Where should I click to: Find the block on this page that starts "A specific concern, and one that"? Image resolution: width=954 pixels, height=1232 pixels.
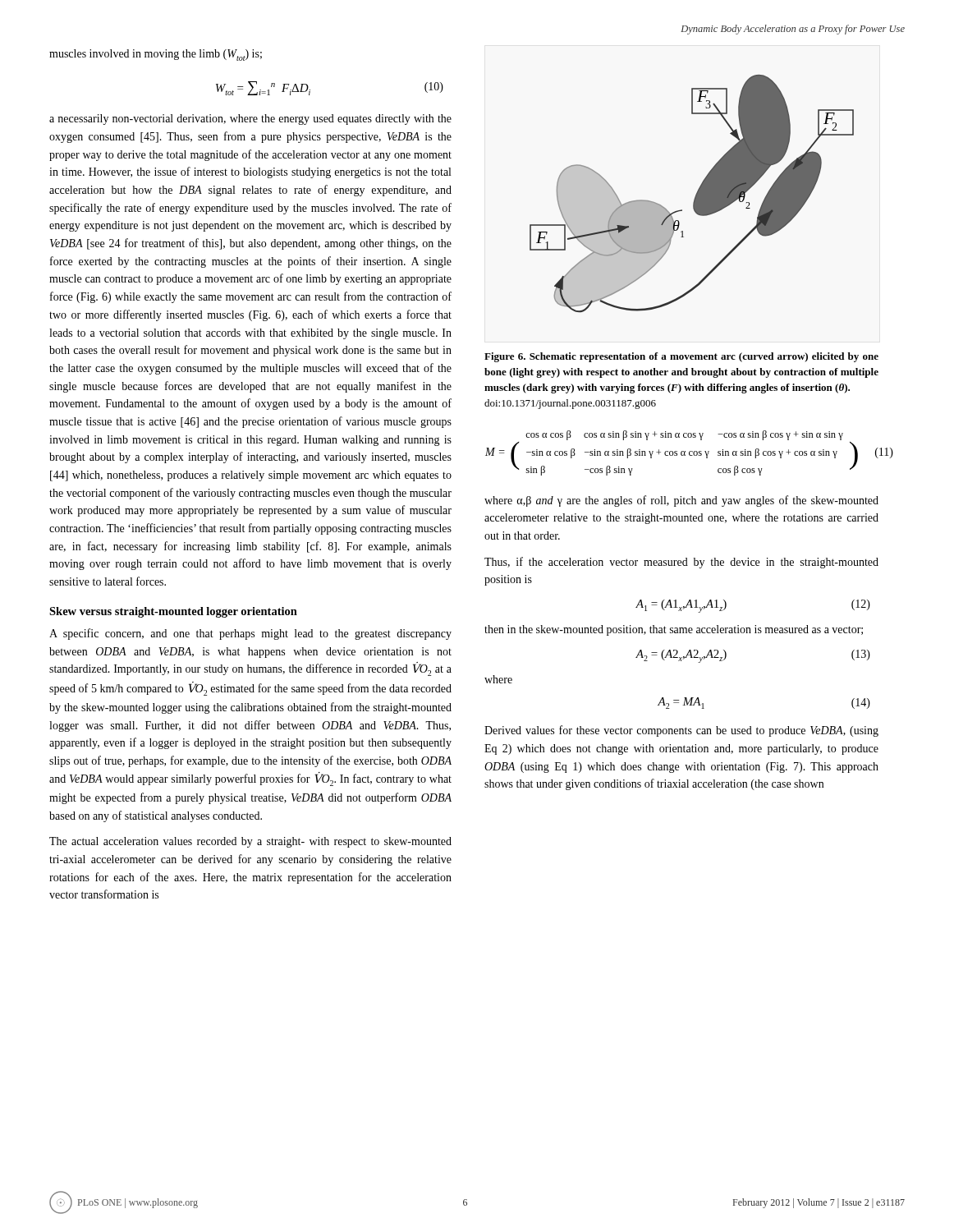[x=250, y=725]
